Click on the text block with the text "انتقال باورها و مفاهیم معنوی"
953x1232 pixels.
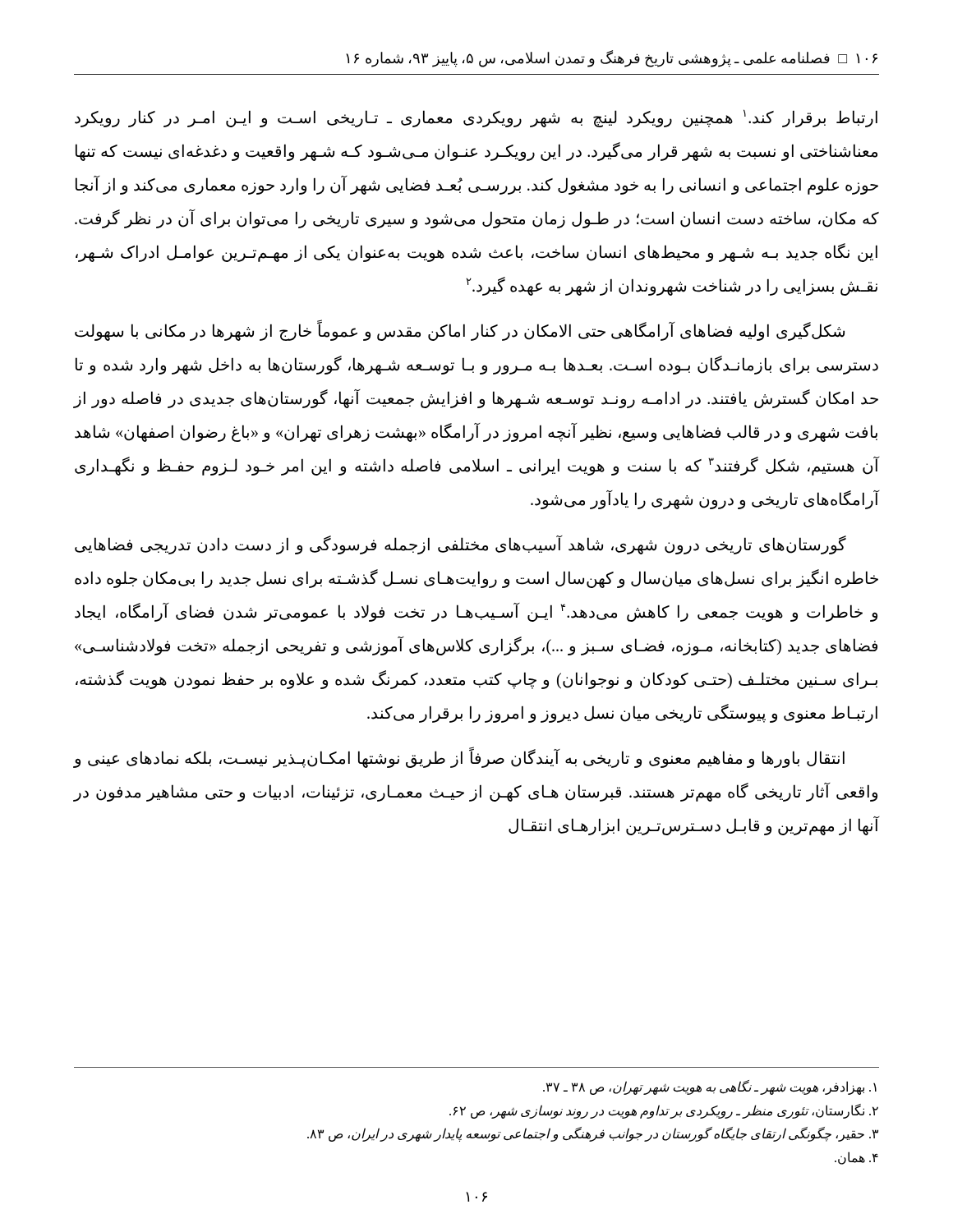tap(476, 792)
